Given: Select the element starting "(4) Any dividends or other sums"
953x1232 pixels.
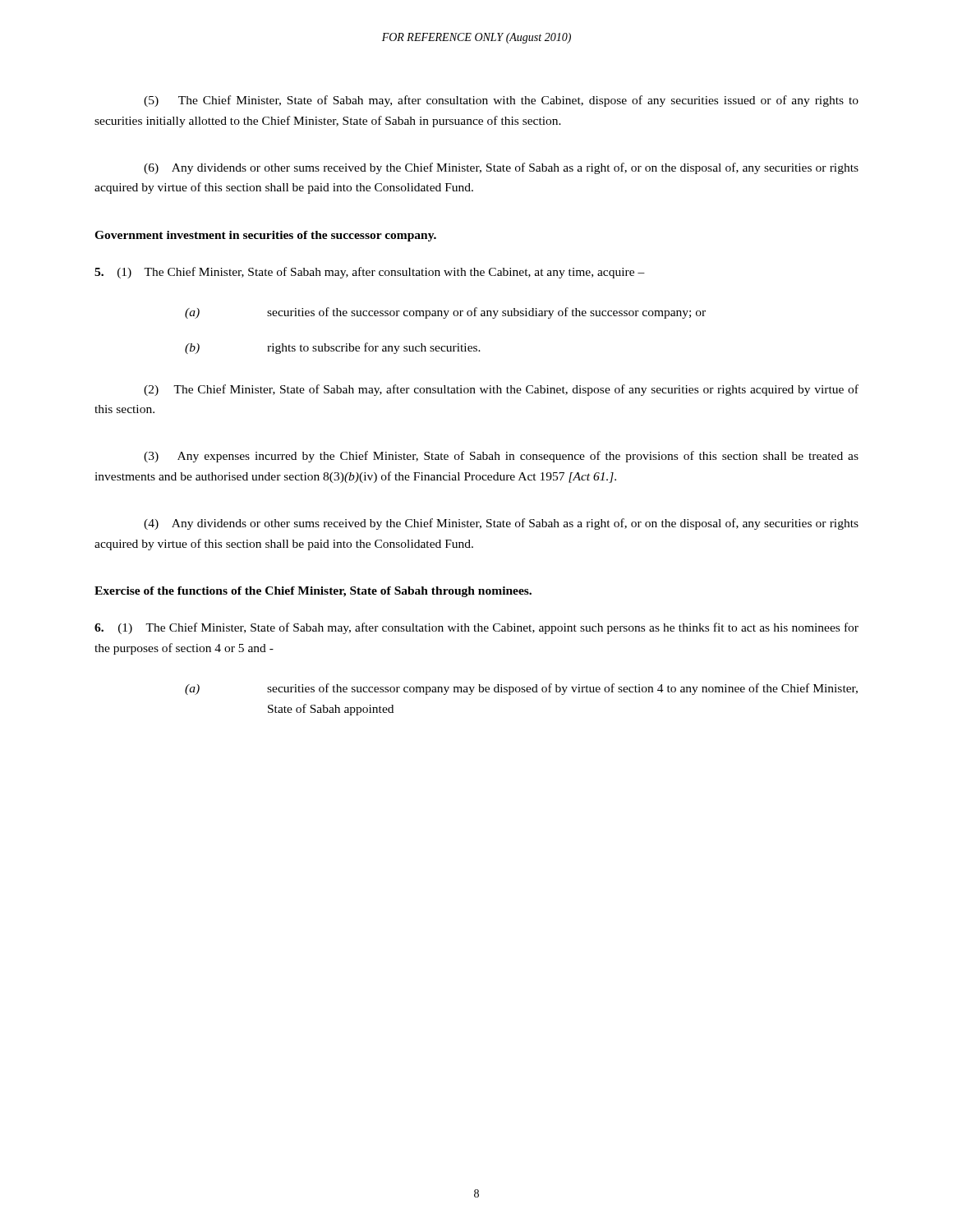Looking at the screenshot, I should (476, 534).
